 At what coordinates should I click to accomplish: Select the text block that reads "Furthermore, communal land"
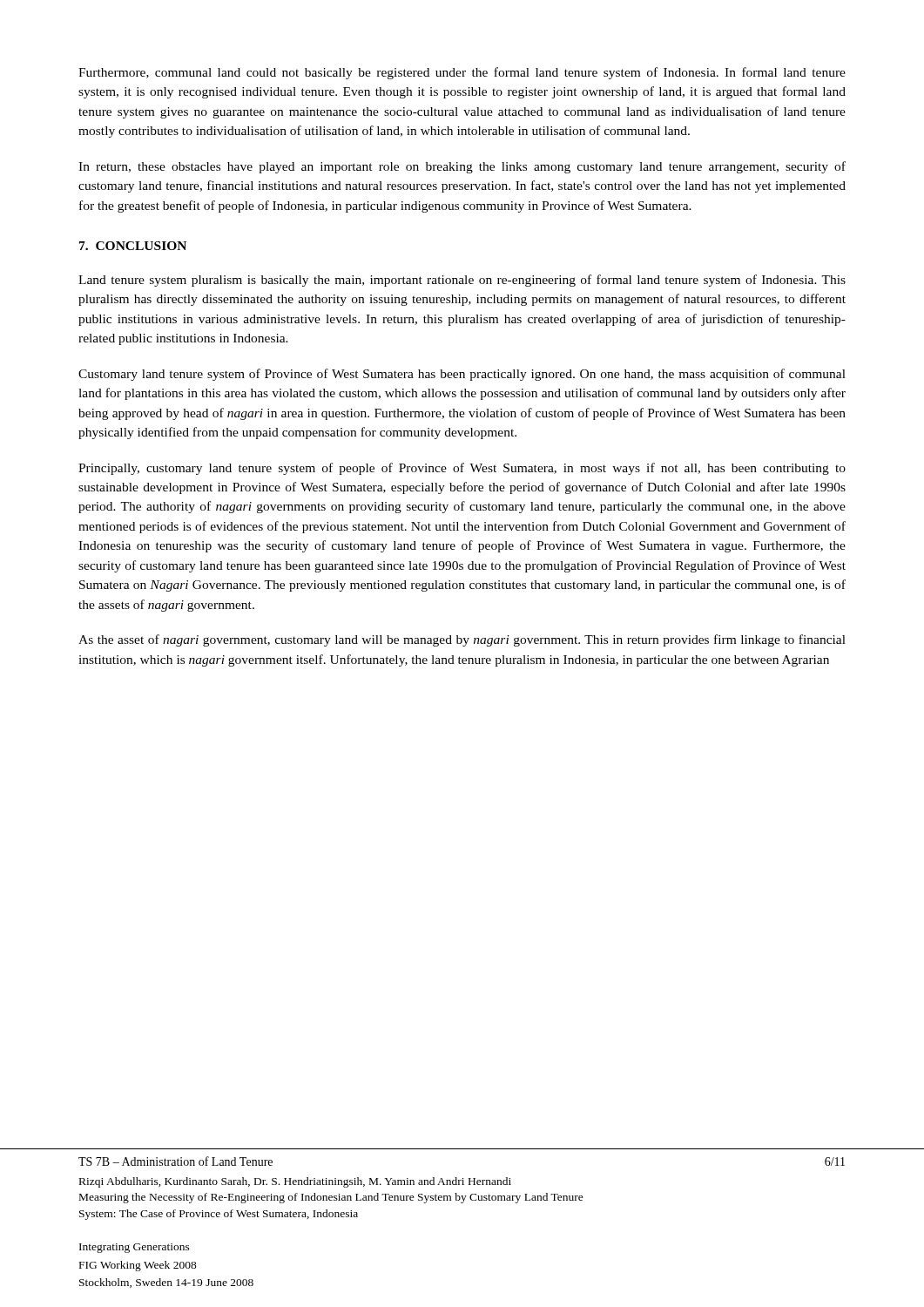(x=462, y=101)
